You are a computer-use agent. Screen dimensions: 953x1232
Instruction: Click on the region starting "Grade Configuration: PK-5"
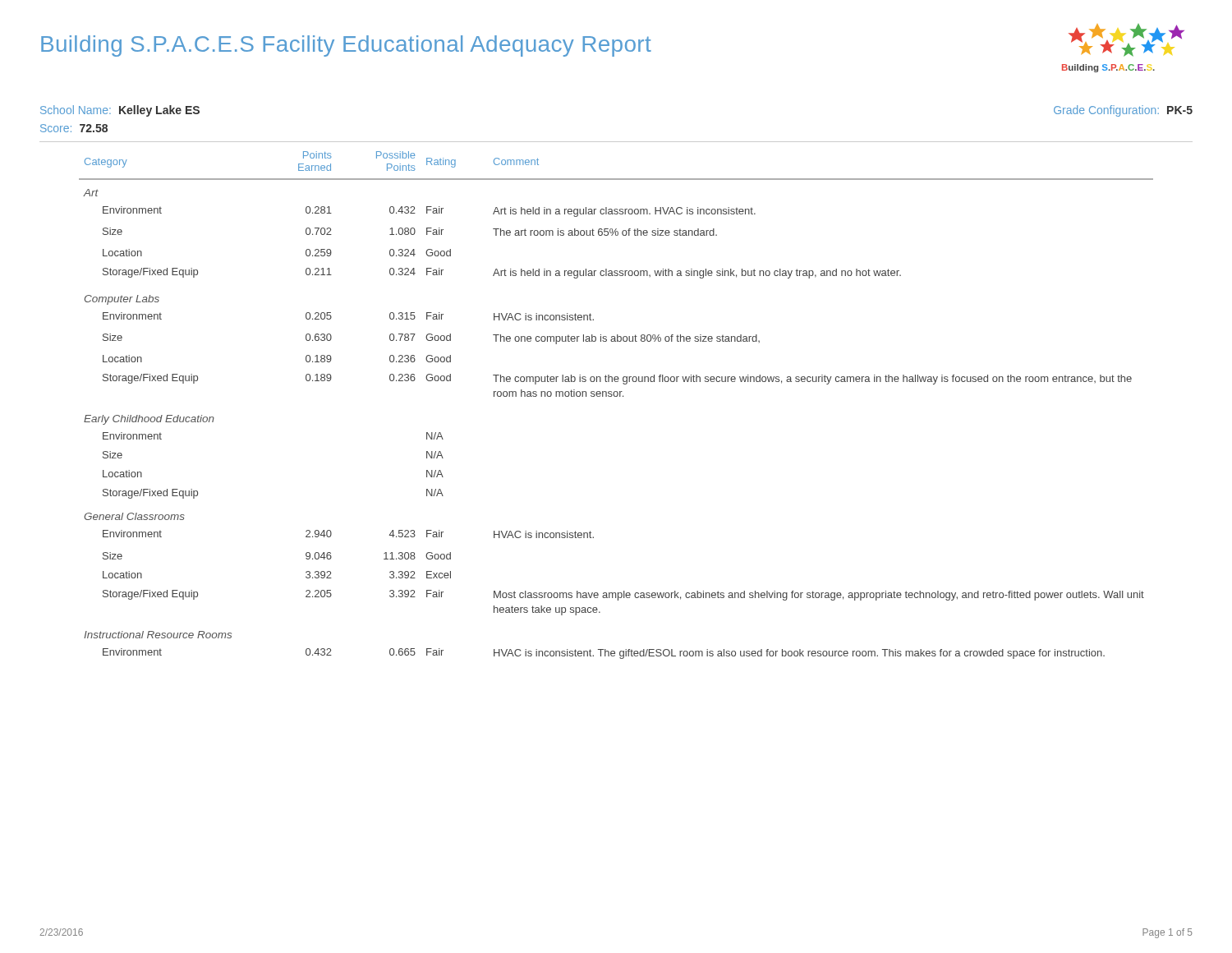click(1123, 110)
